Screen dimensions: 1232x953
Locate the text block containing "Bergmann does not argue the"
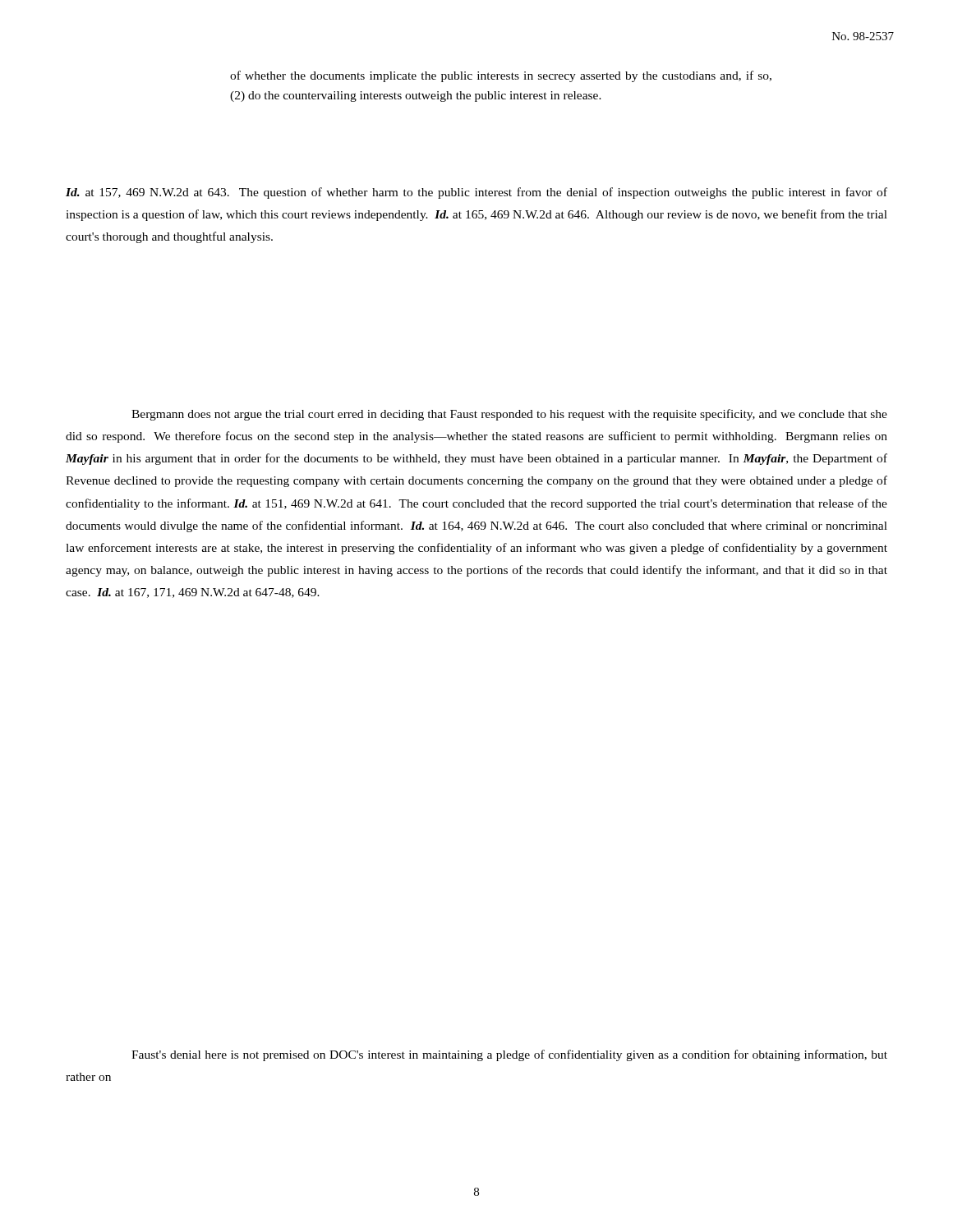point(476,503)
